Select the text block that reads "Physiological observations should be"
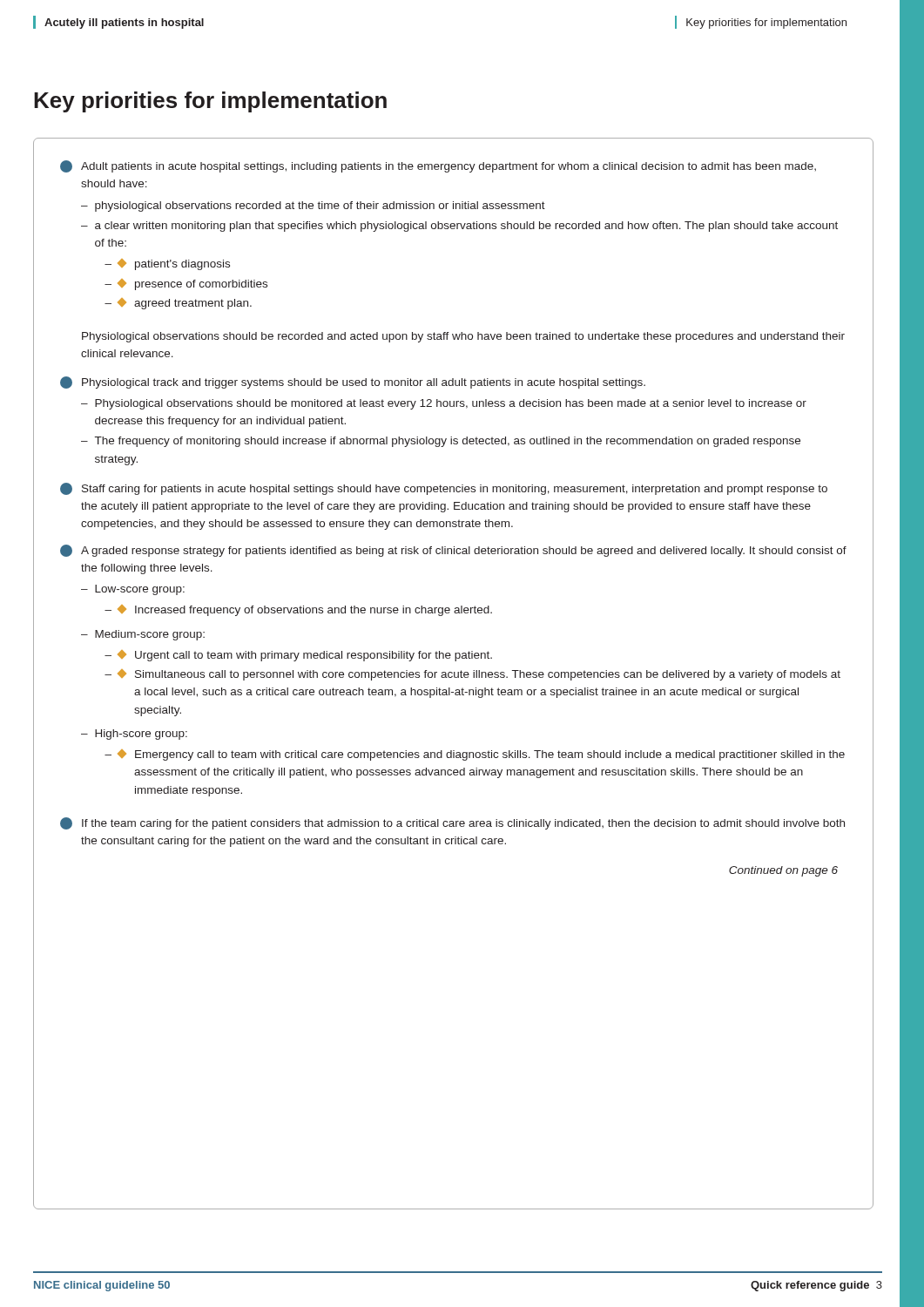Viewport: 924px width, 1307px height. click(x=463, y=345)
